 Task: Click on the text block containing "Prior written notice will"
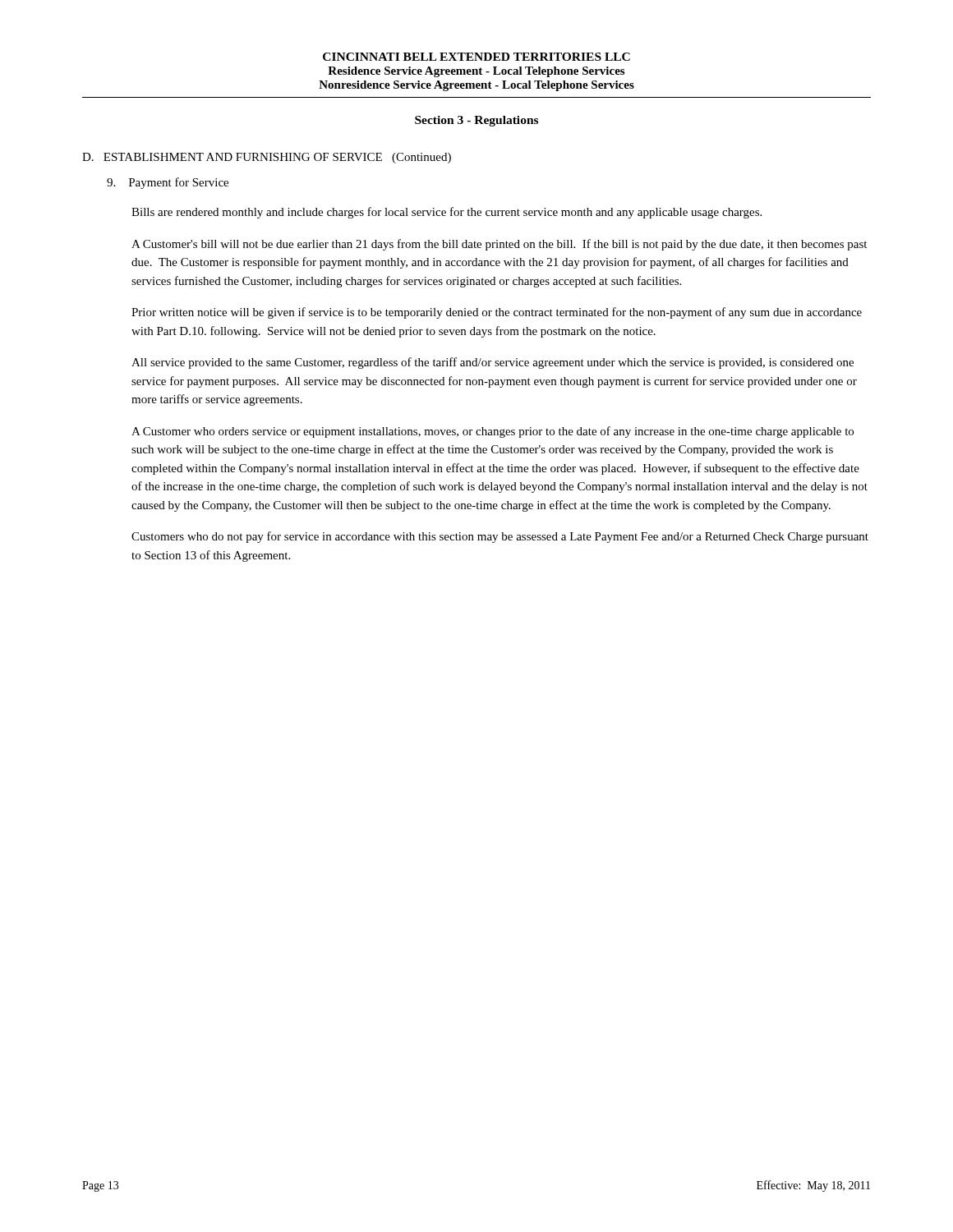497,321
